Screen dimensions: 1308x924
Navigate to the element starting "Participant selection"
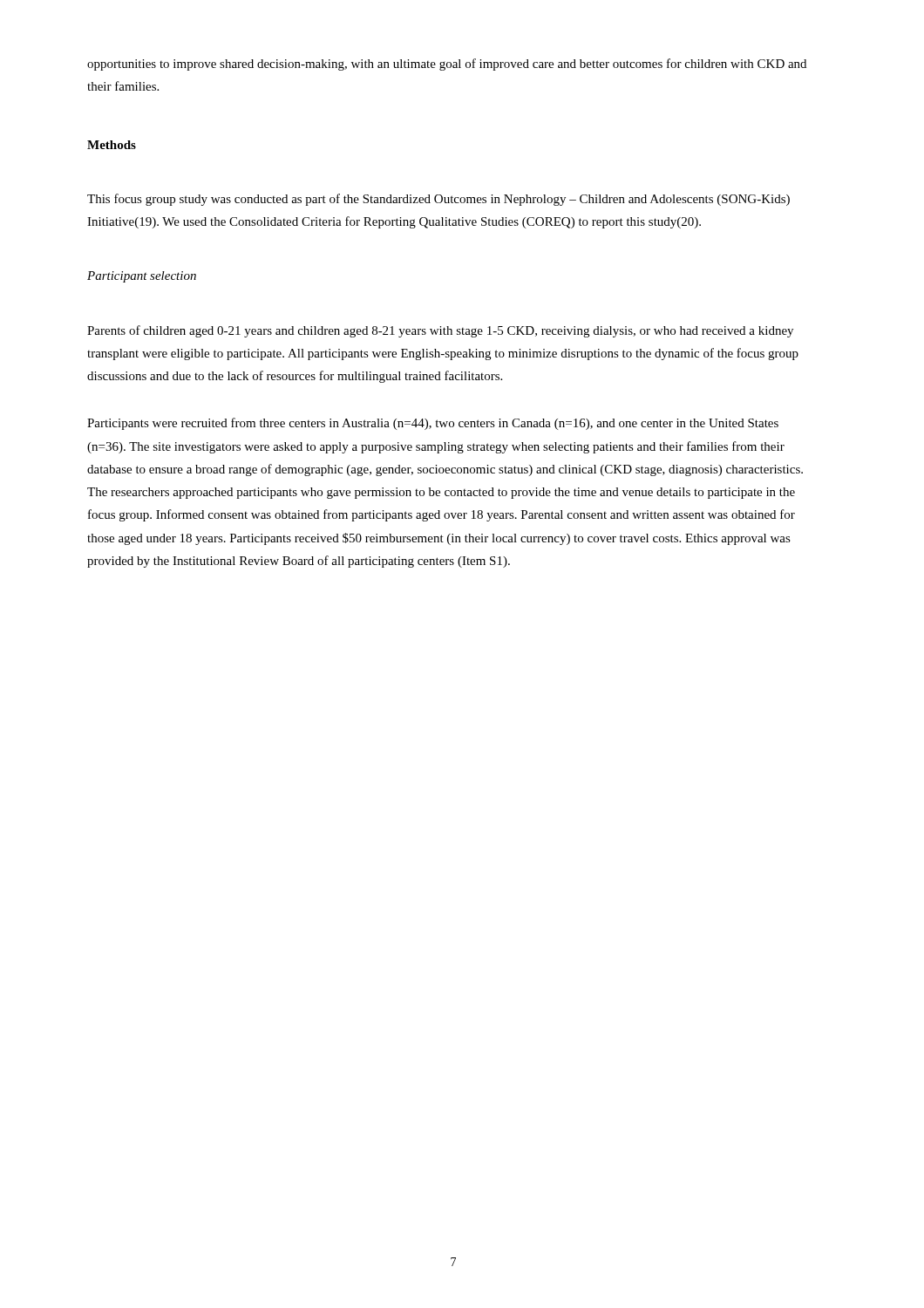142,276
